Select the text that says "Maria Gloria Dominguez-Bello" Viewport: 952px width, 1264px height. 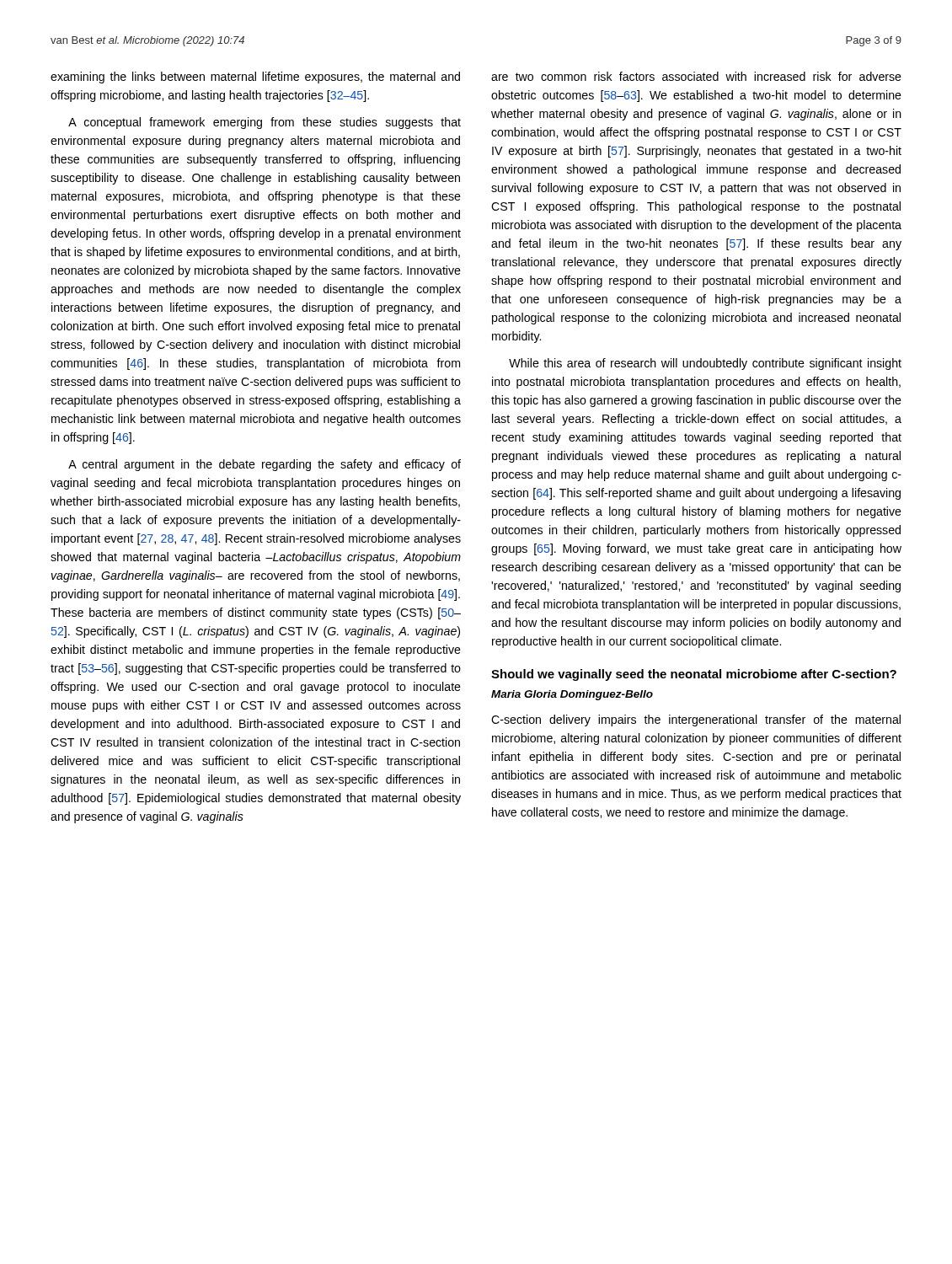tap(572, 694)
